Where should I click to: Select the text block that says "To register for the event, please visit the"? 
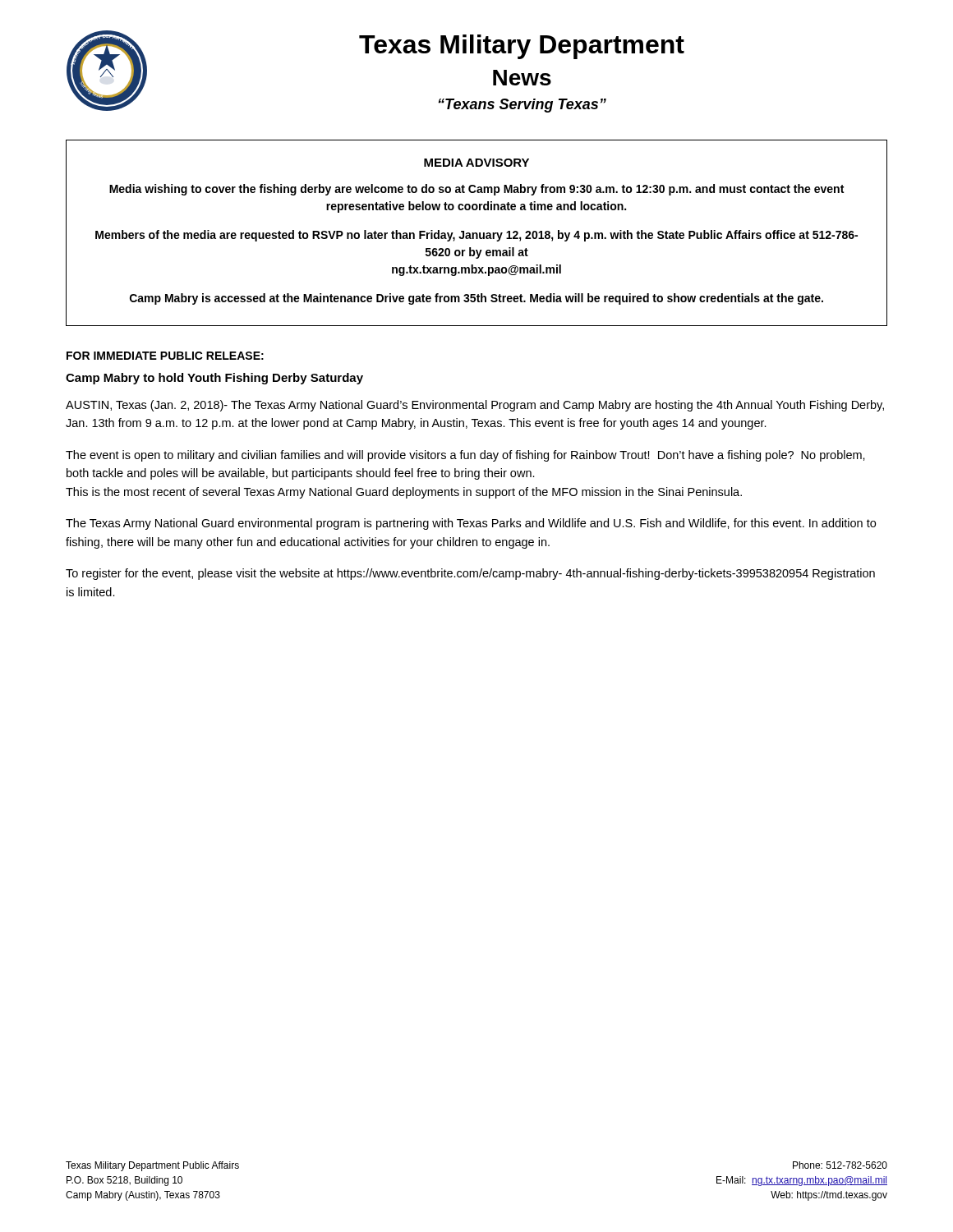pos(471,583)
